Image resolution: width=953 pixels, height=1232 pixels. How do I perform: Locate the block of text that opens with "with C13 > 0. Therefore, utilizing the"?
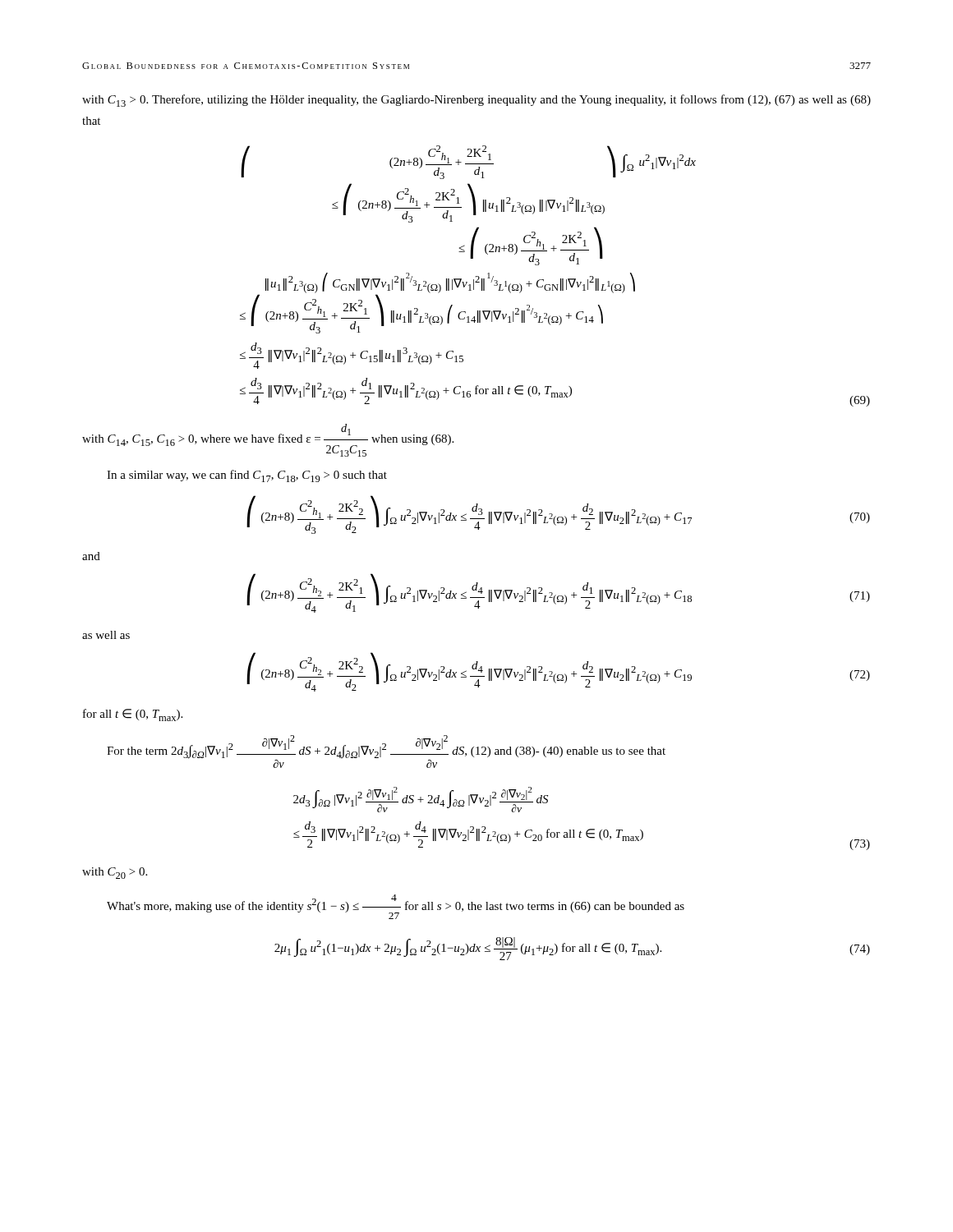[x=476, y=110]
